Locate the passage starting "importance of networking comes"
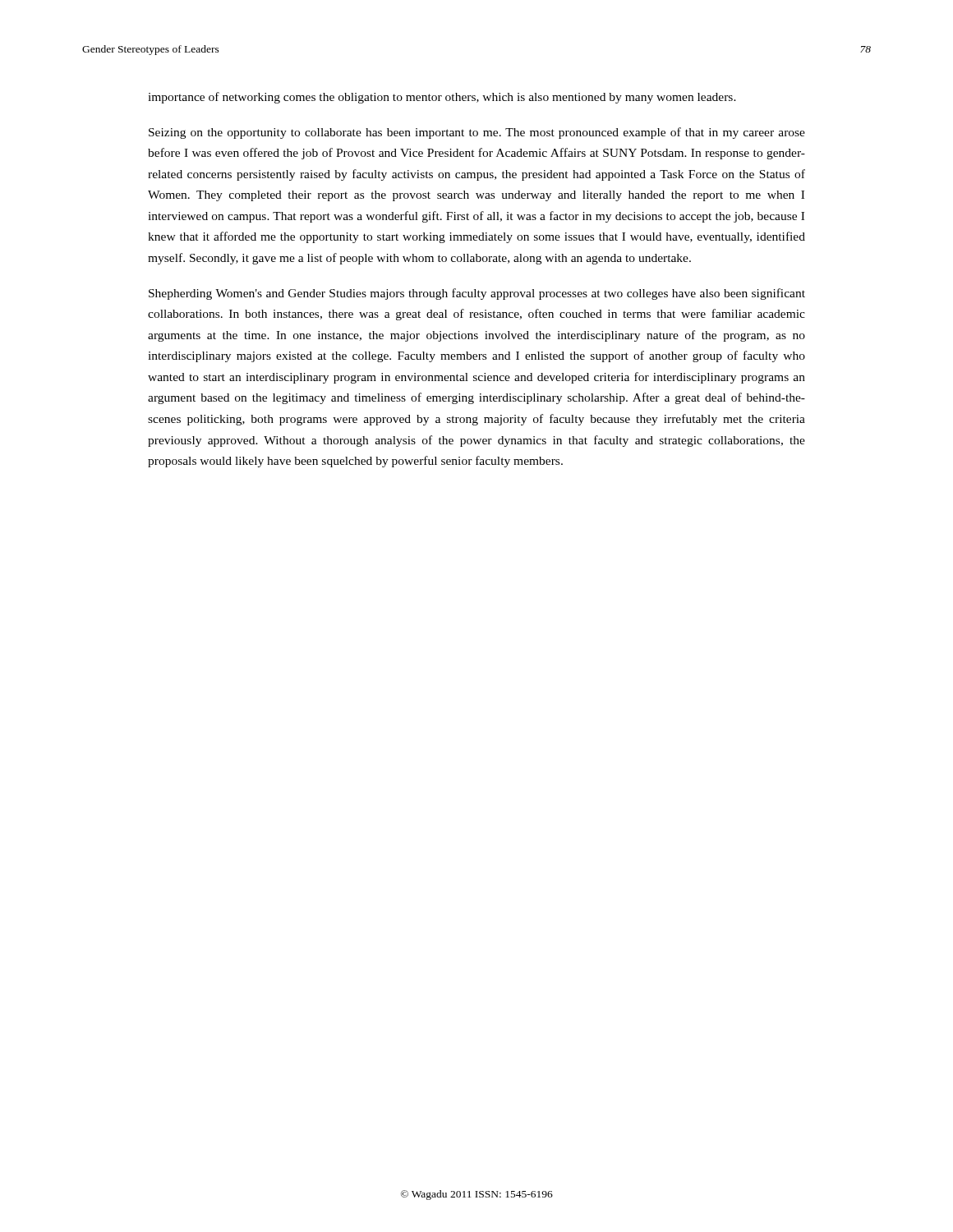 pos(442,97)
